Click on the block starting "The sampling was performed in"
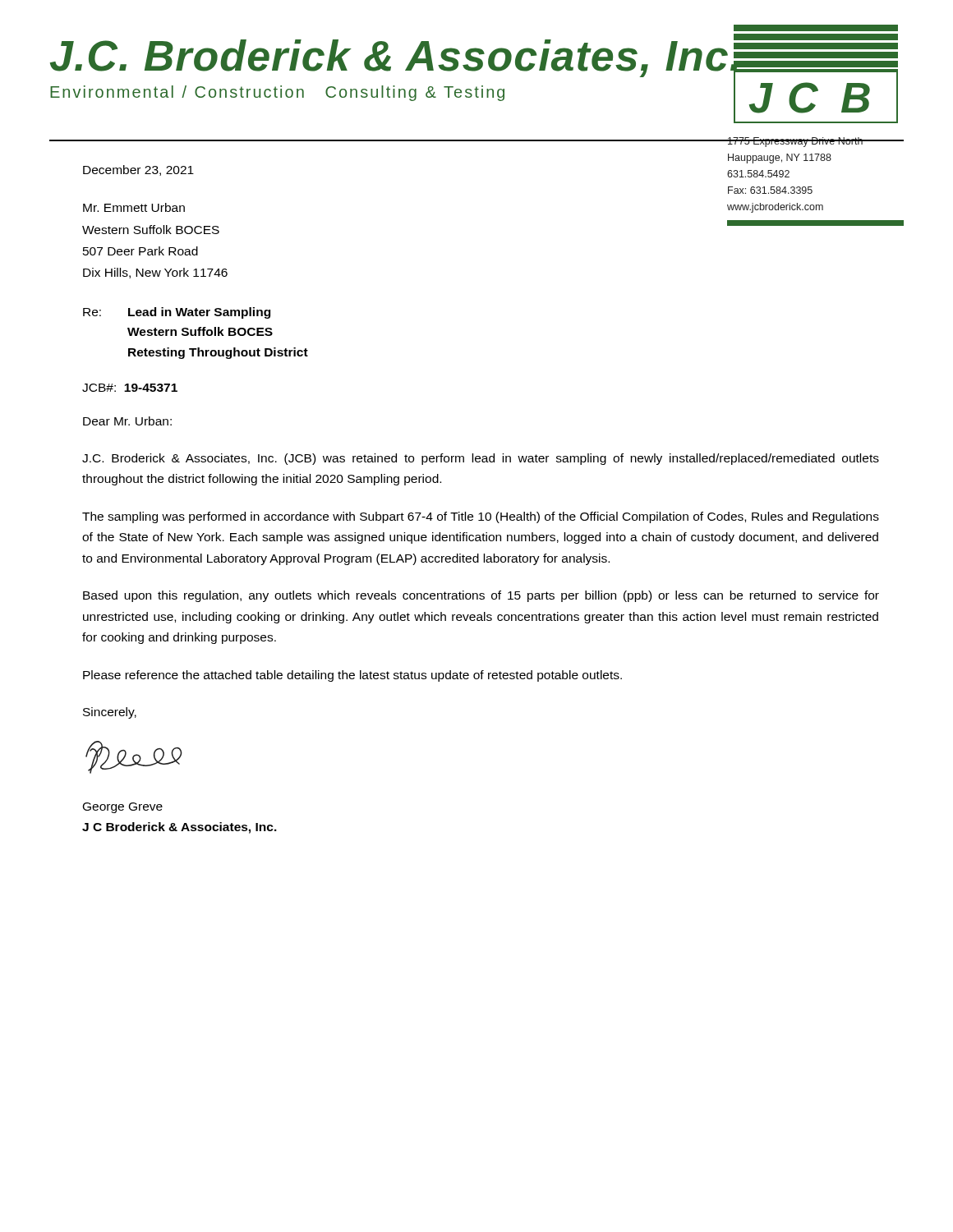Image resolution: width=953 pixels, height=1232 pixels. (x=481, y=537)
